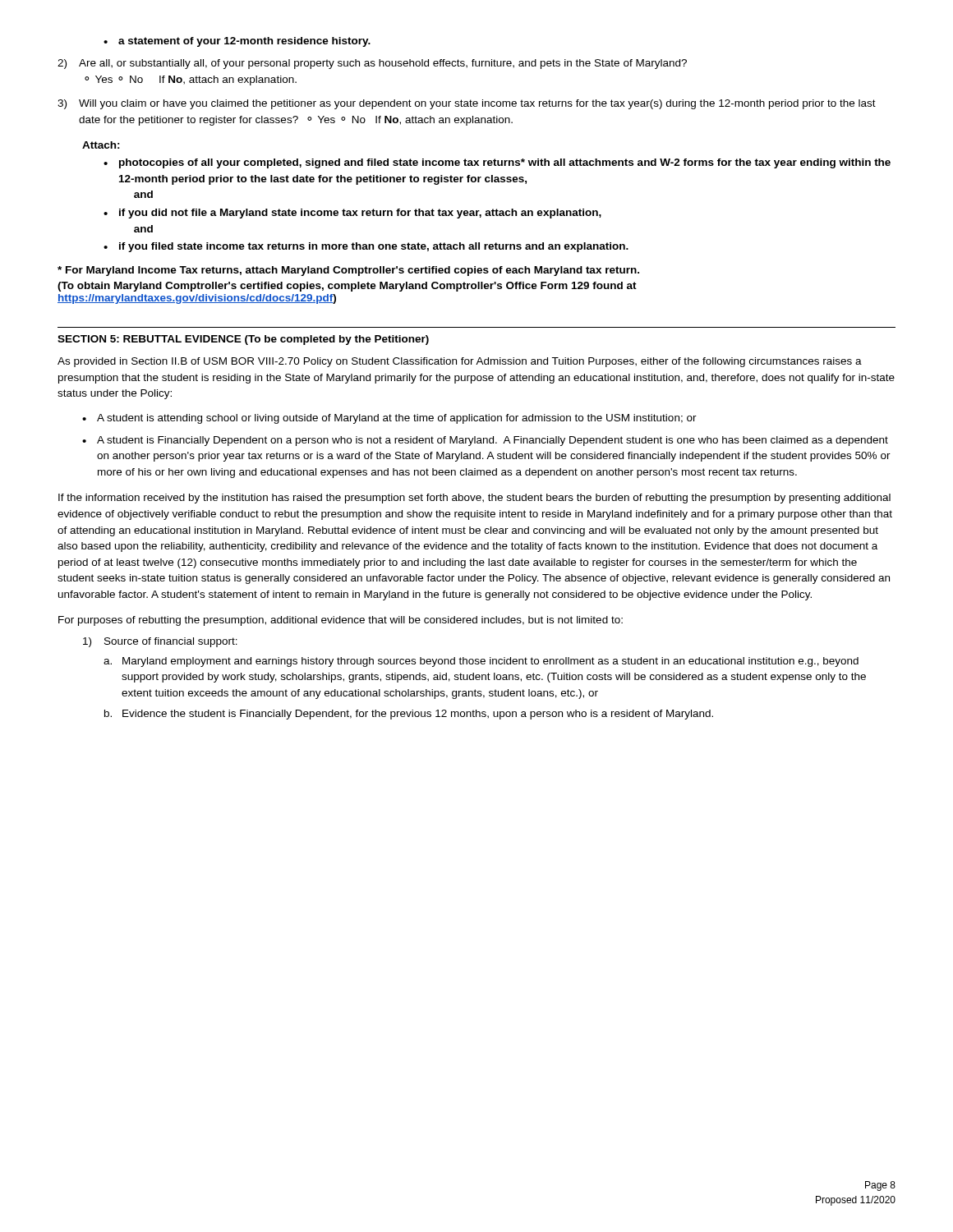Click on the passage starting "• photocopies of all your"

pyautogui.click(x=500, y=179)
